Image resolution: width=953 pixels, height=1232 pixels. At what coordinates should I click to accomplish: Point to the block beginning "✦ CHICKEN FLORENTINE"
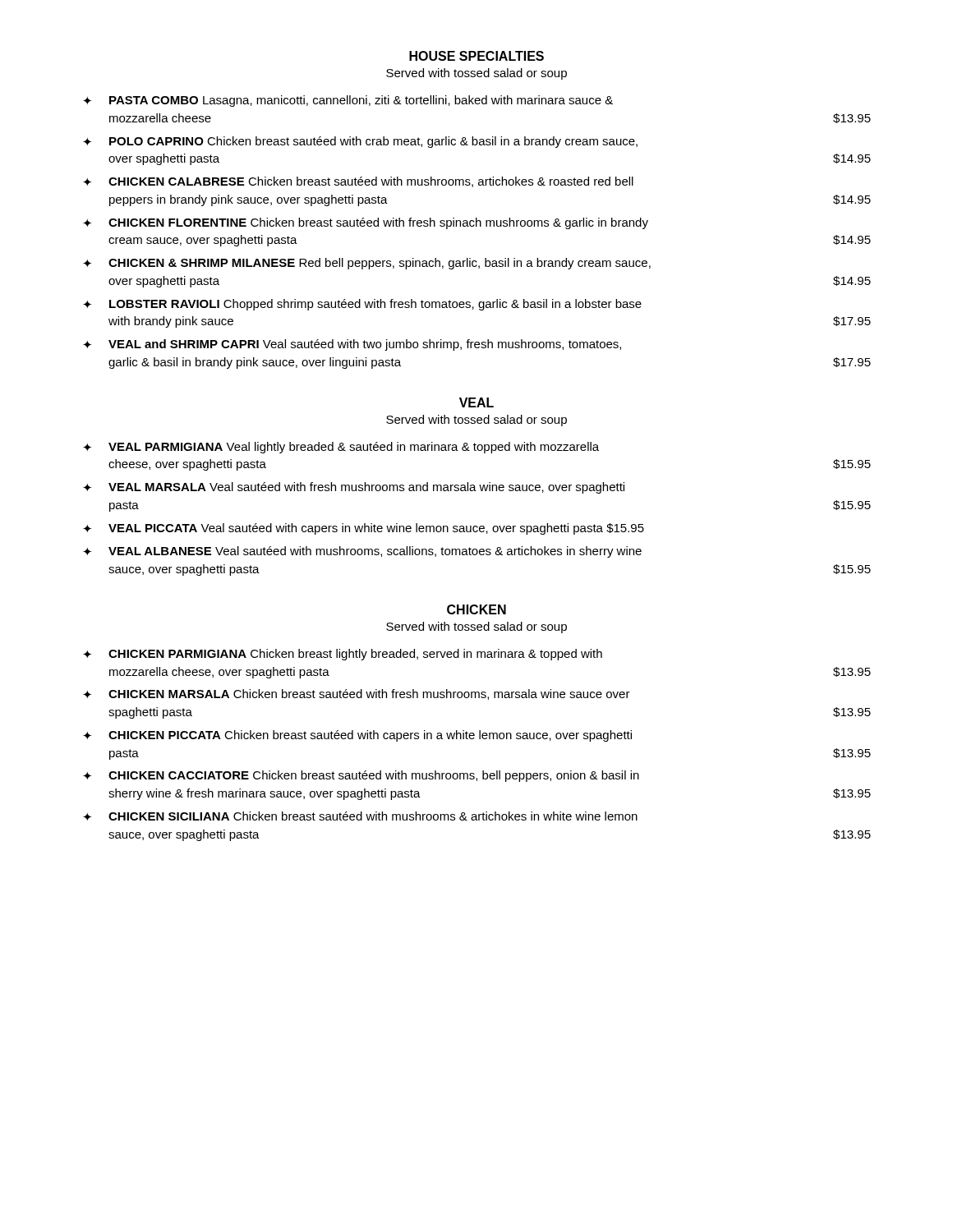pyautogui.click(x=476, y=231)
